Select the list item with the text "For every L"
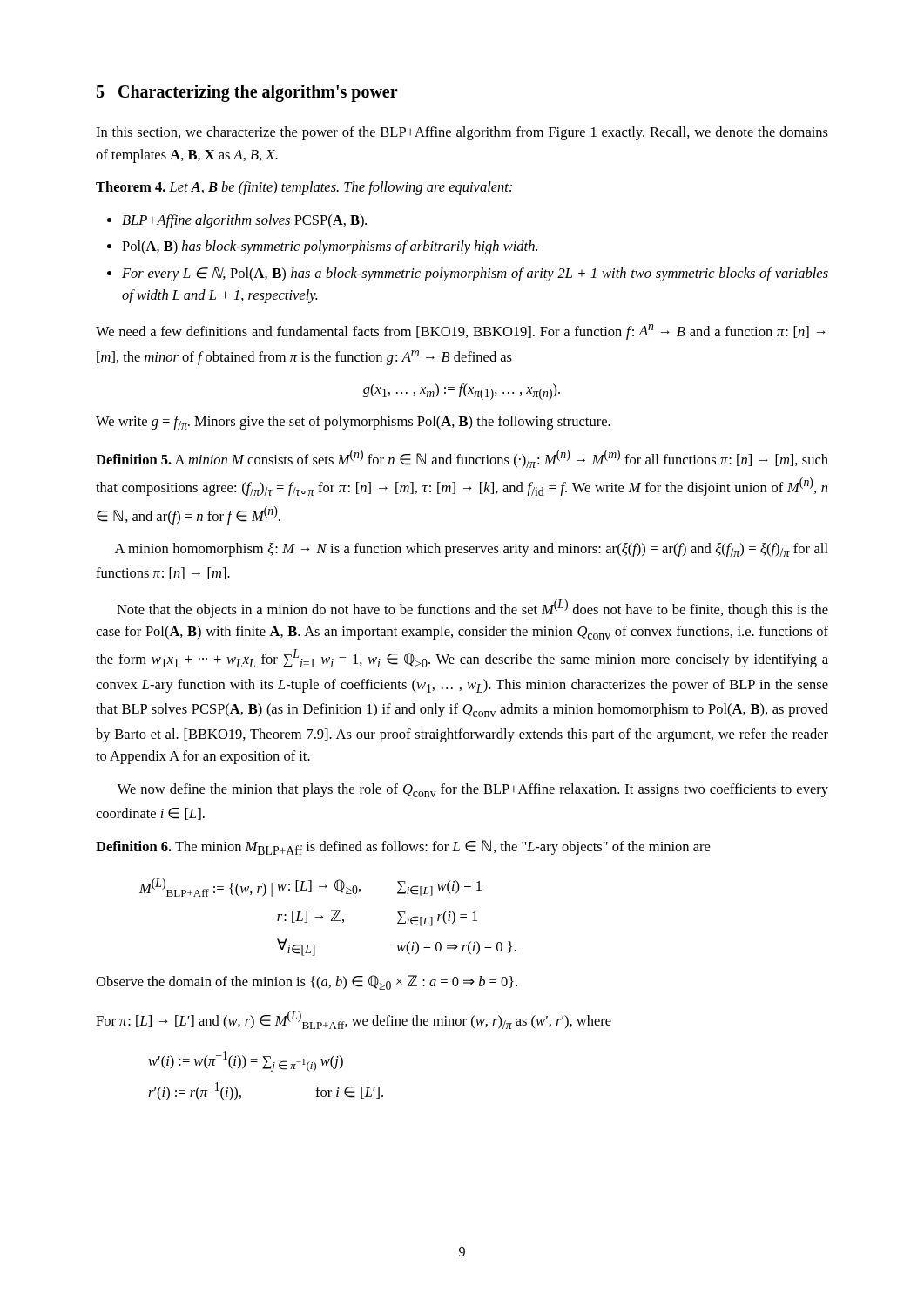 point(475,284)
